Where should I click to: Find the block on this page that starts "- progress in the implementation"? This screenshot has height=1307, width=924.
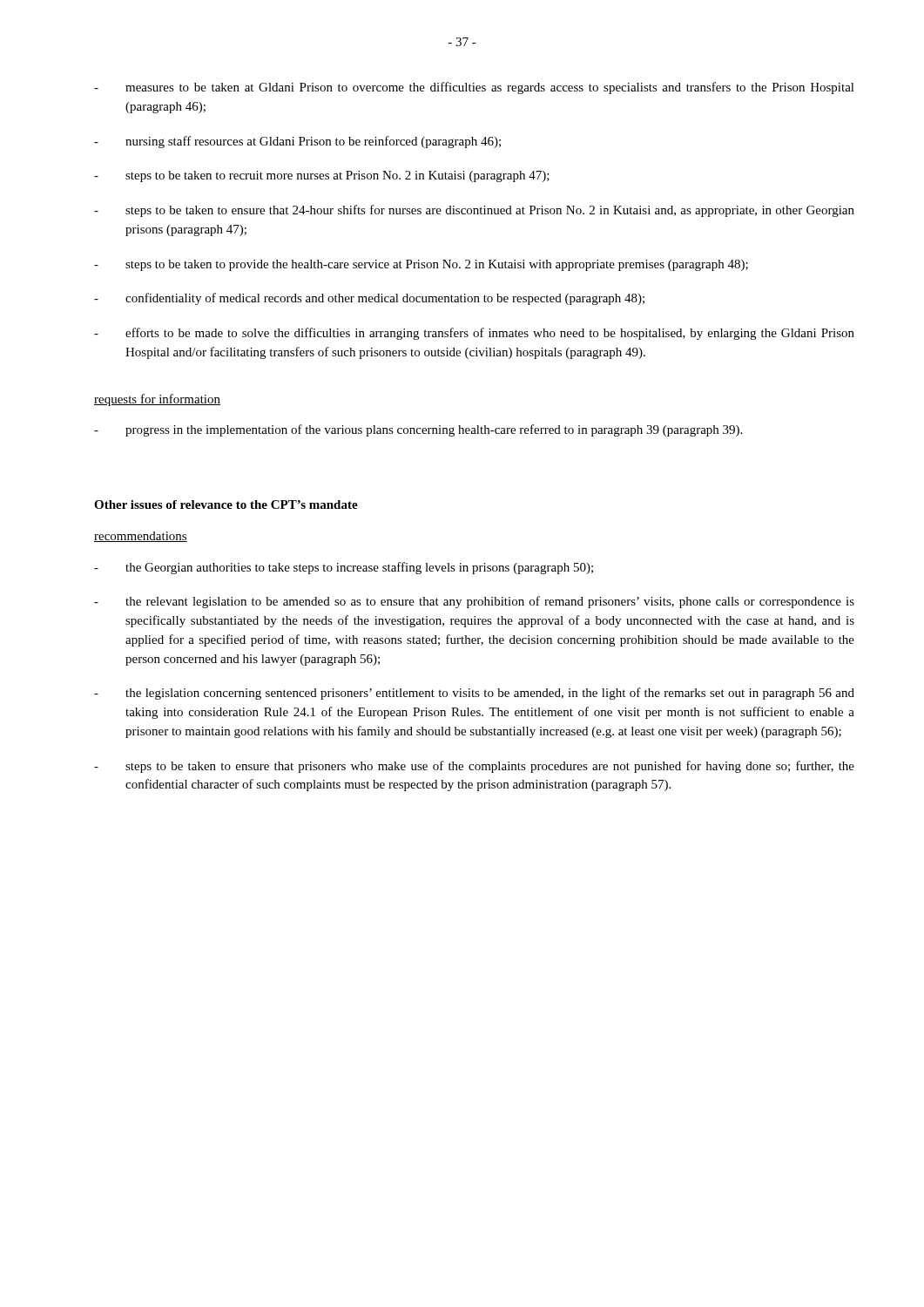tap(474, 431)
